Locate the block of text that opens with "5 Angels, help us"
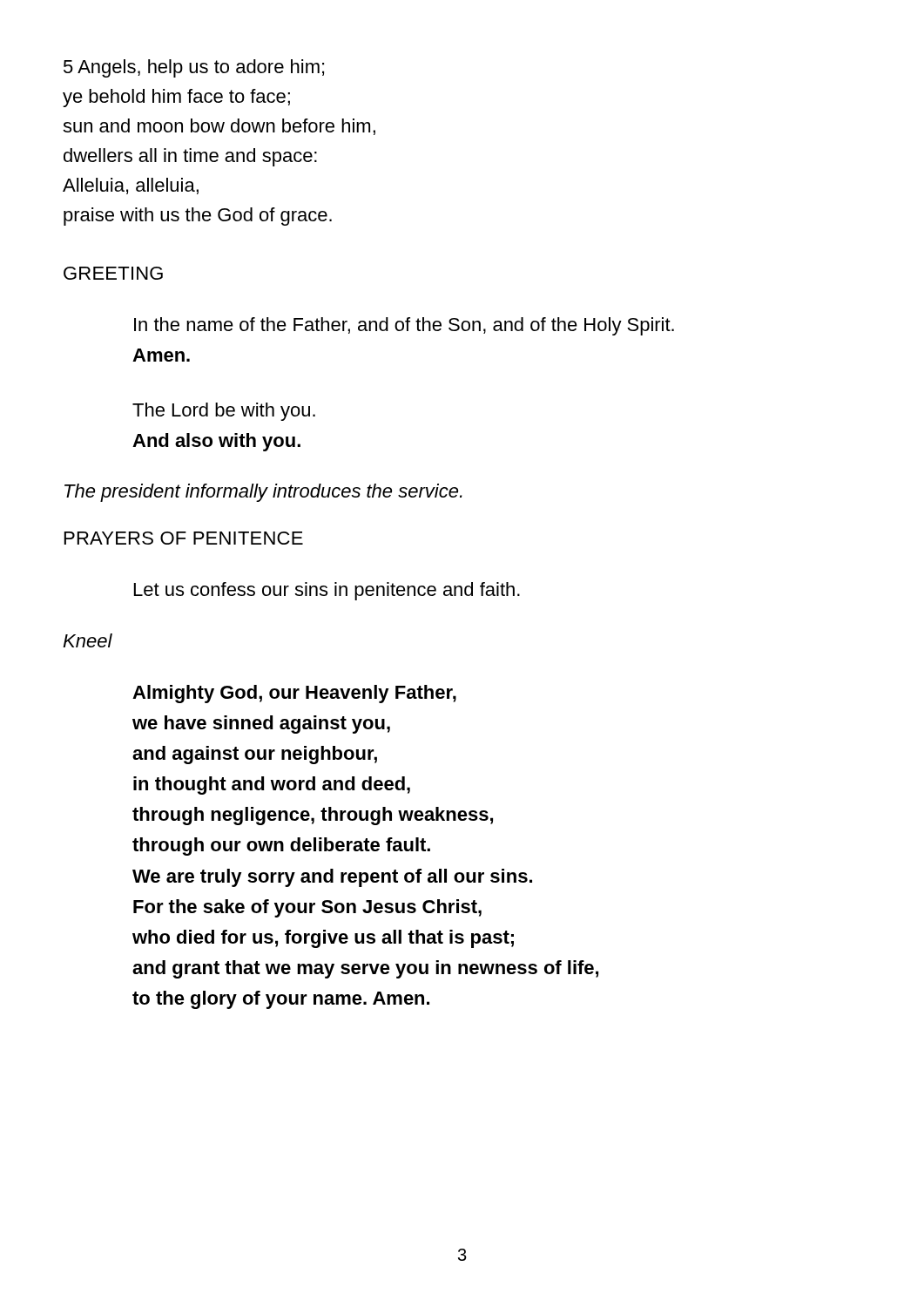924x1307 pixels. 220,141
